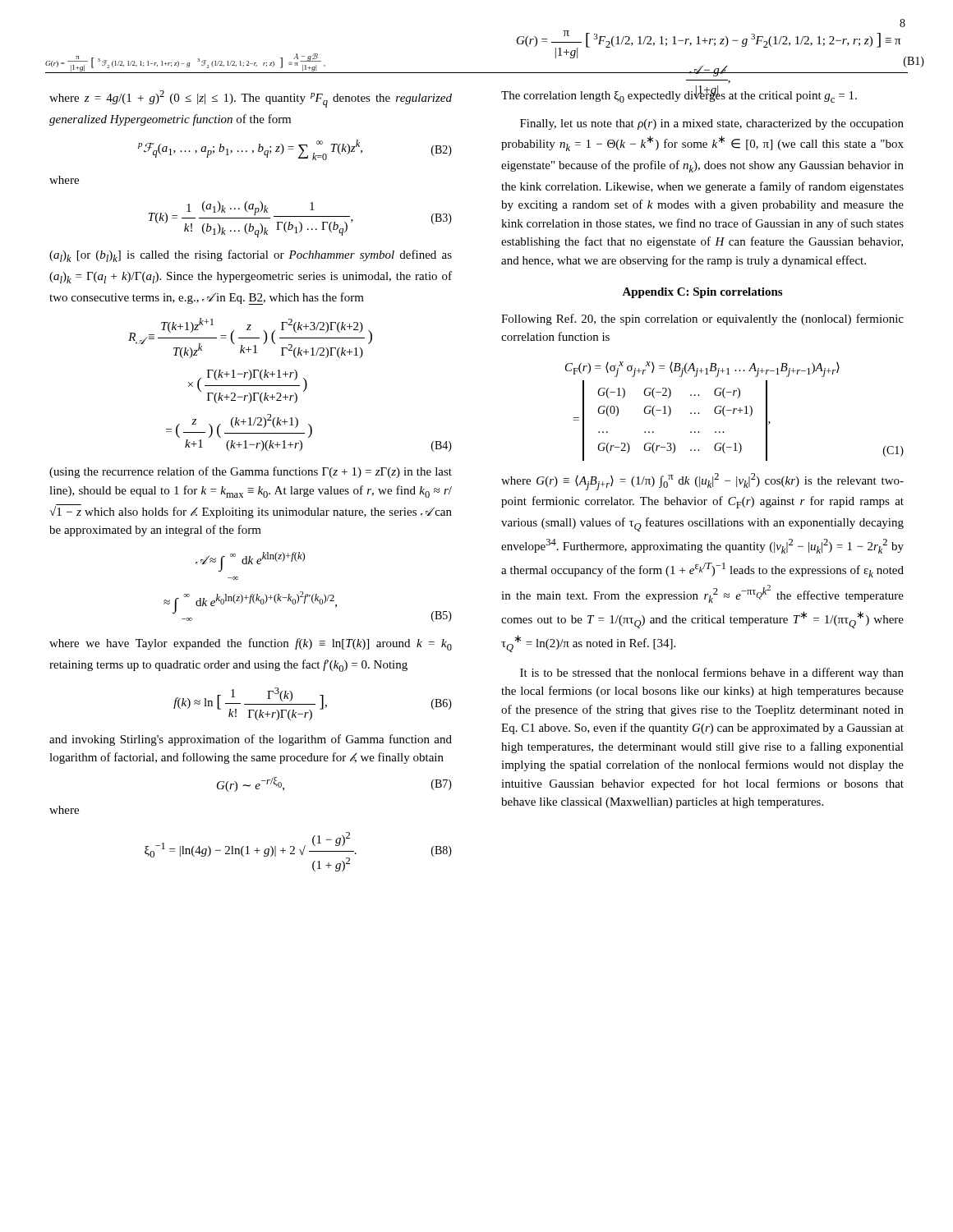Select the text block that says "(using the recurrence"
This screenshot has height=1232, width=953.
pos(251,501)
